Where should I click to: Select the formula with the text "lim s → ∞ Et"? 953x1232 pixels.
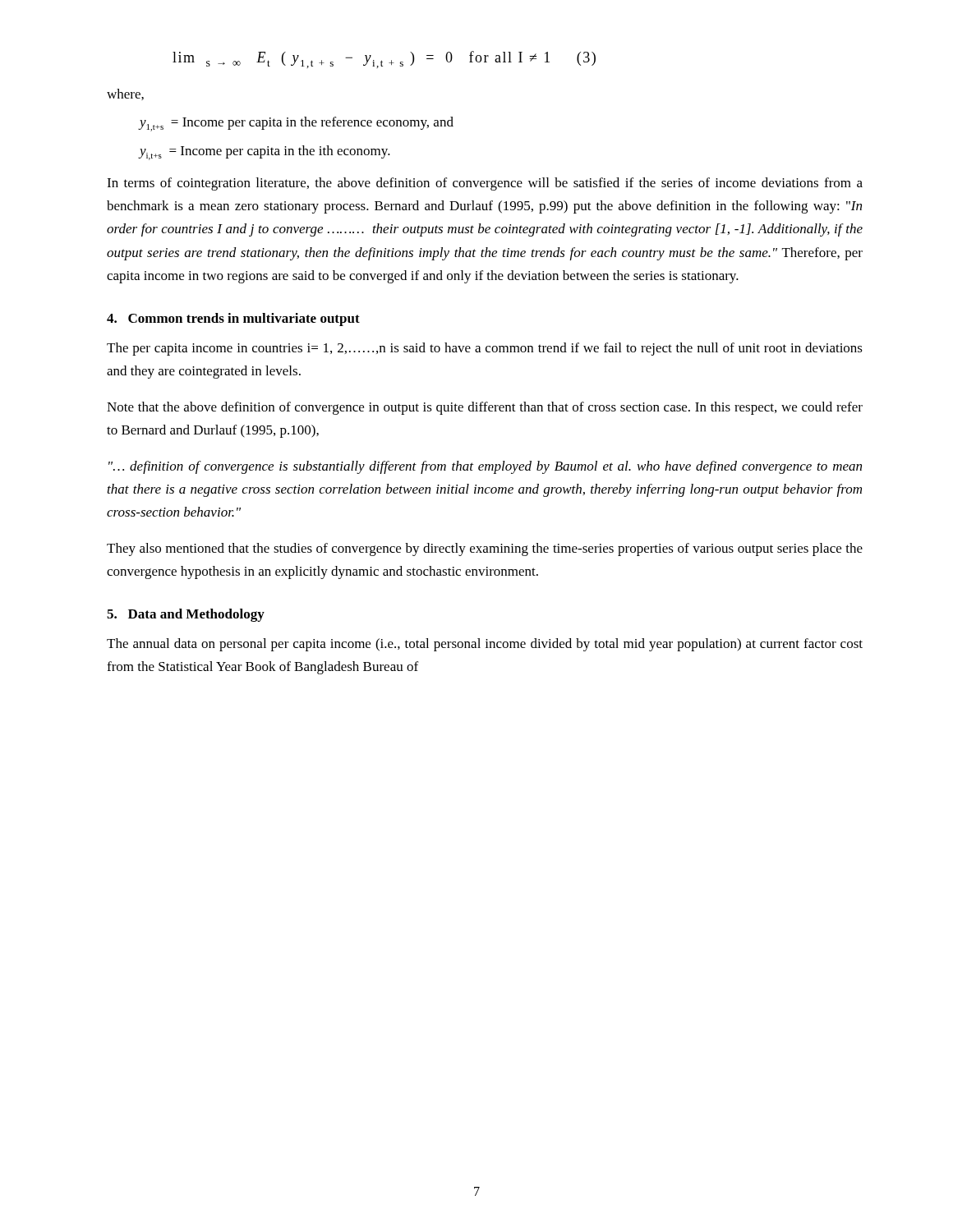tap(385, 59)
